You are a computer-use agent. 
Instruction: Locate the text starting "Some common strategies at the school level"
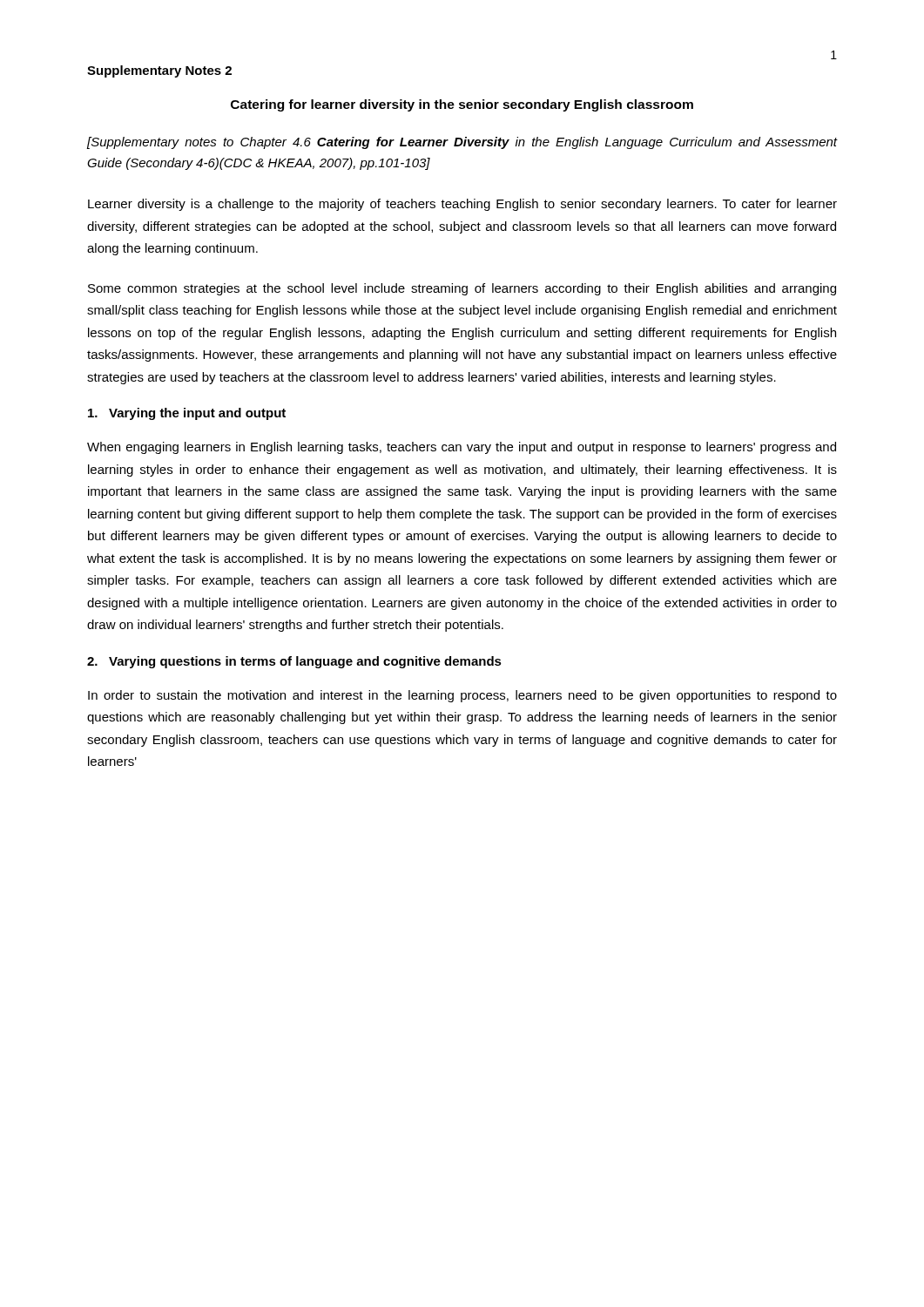pyautogui.click(x=462, y=332)
